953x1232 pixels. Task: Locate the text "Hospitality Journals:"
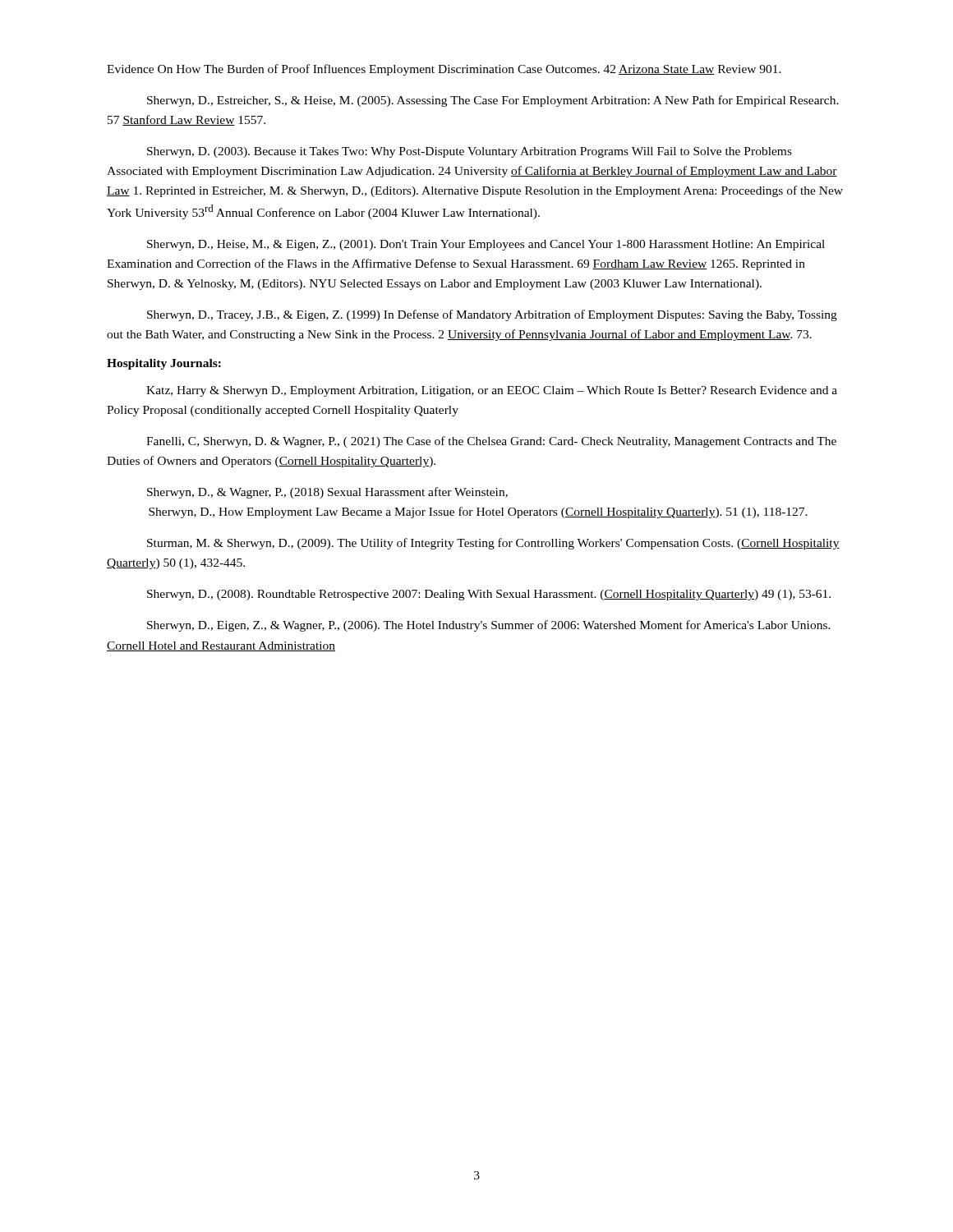coord(164,363)
